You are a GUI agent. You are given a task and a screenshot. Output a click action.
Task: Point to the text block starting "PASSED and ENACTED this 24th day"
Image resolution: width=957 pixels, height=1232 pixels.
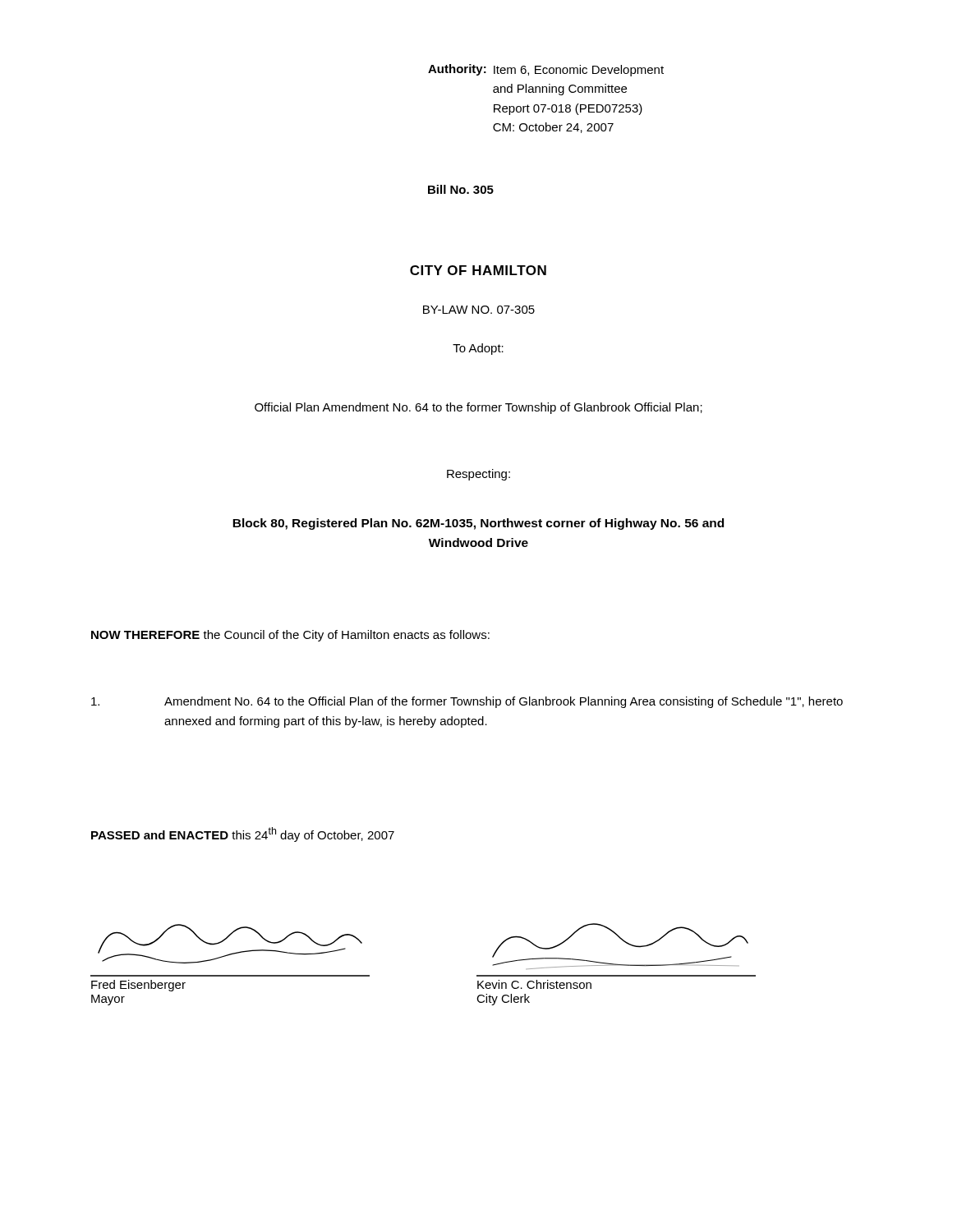click(x=242, y=834)
